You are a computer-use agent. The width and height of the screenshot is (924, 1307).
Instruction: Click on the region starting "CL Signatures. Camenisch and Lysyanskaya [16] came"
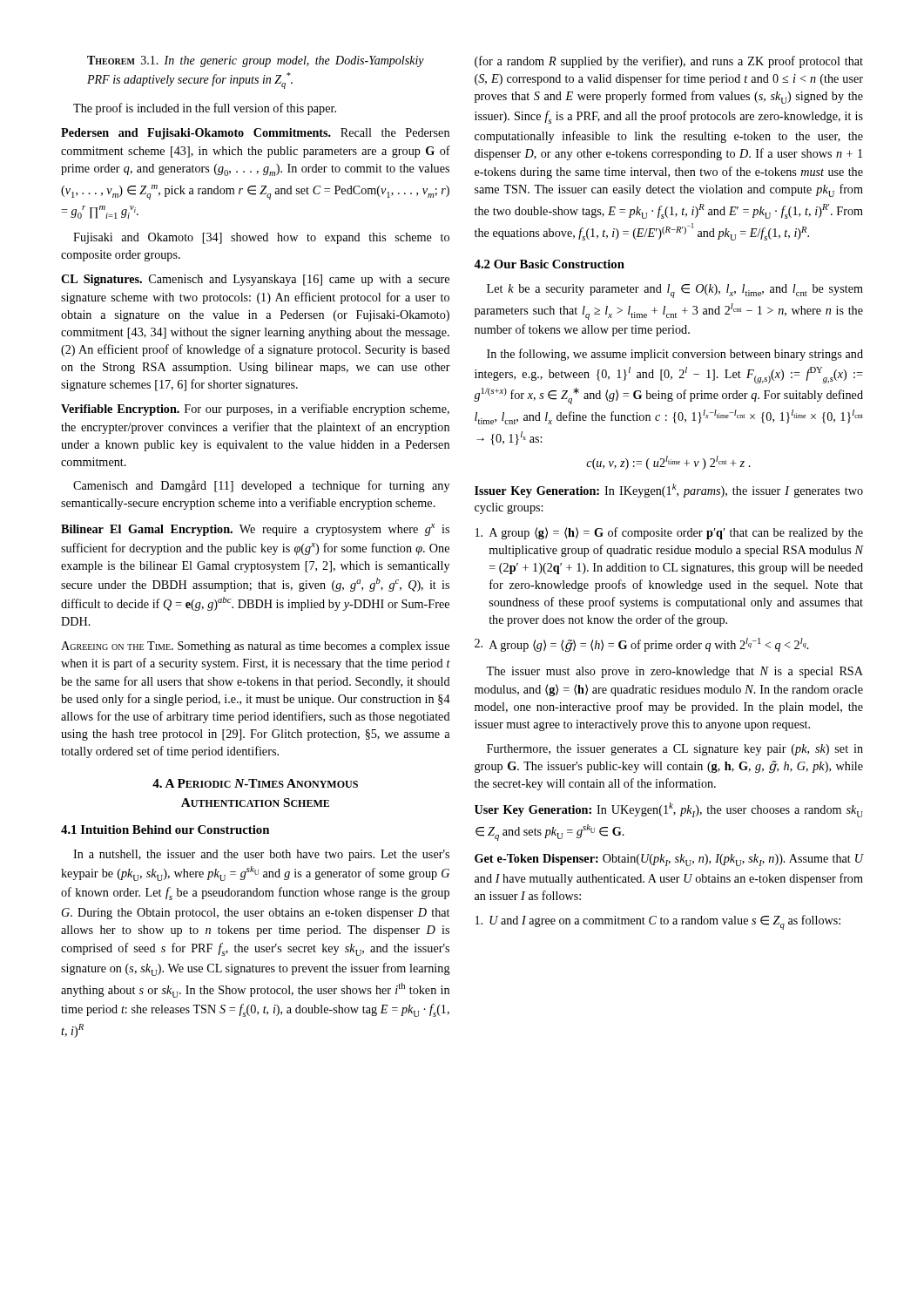[x=255, y=332]
